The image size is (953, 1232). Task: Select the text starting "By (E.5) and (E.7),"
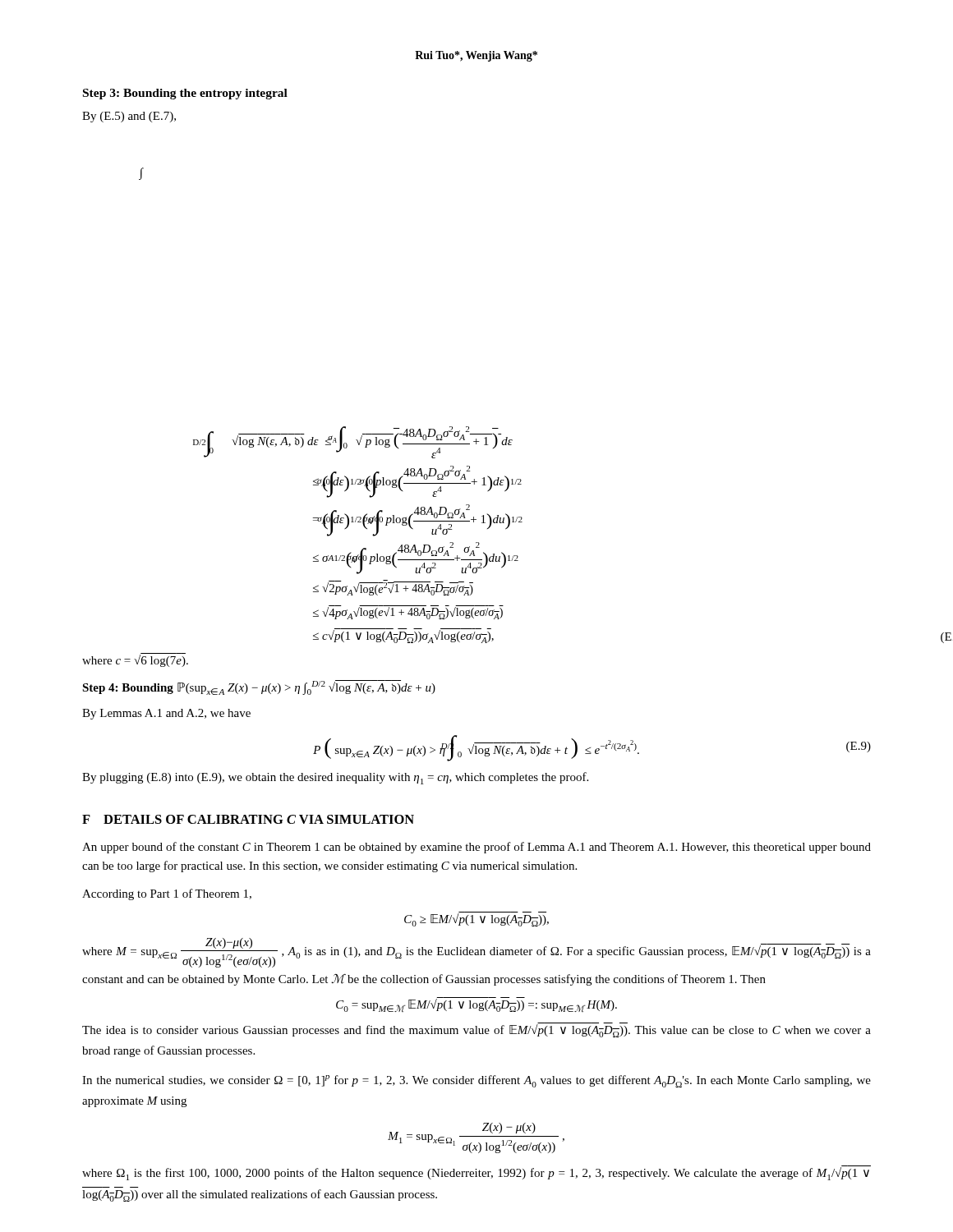[129, 116]
